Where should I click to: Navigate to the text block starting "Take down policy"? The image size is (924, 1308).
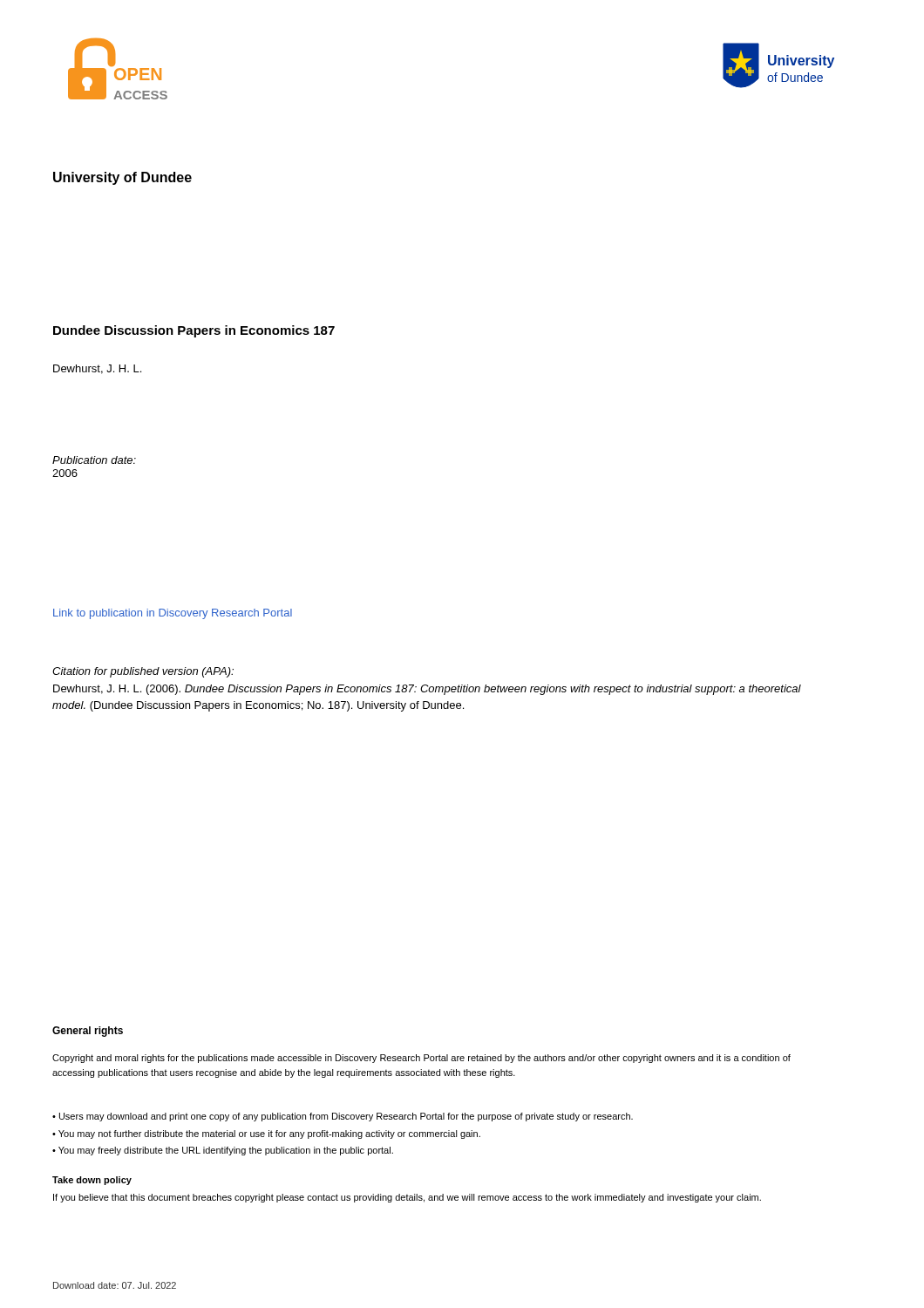point(92,1180)
